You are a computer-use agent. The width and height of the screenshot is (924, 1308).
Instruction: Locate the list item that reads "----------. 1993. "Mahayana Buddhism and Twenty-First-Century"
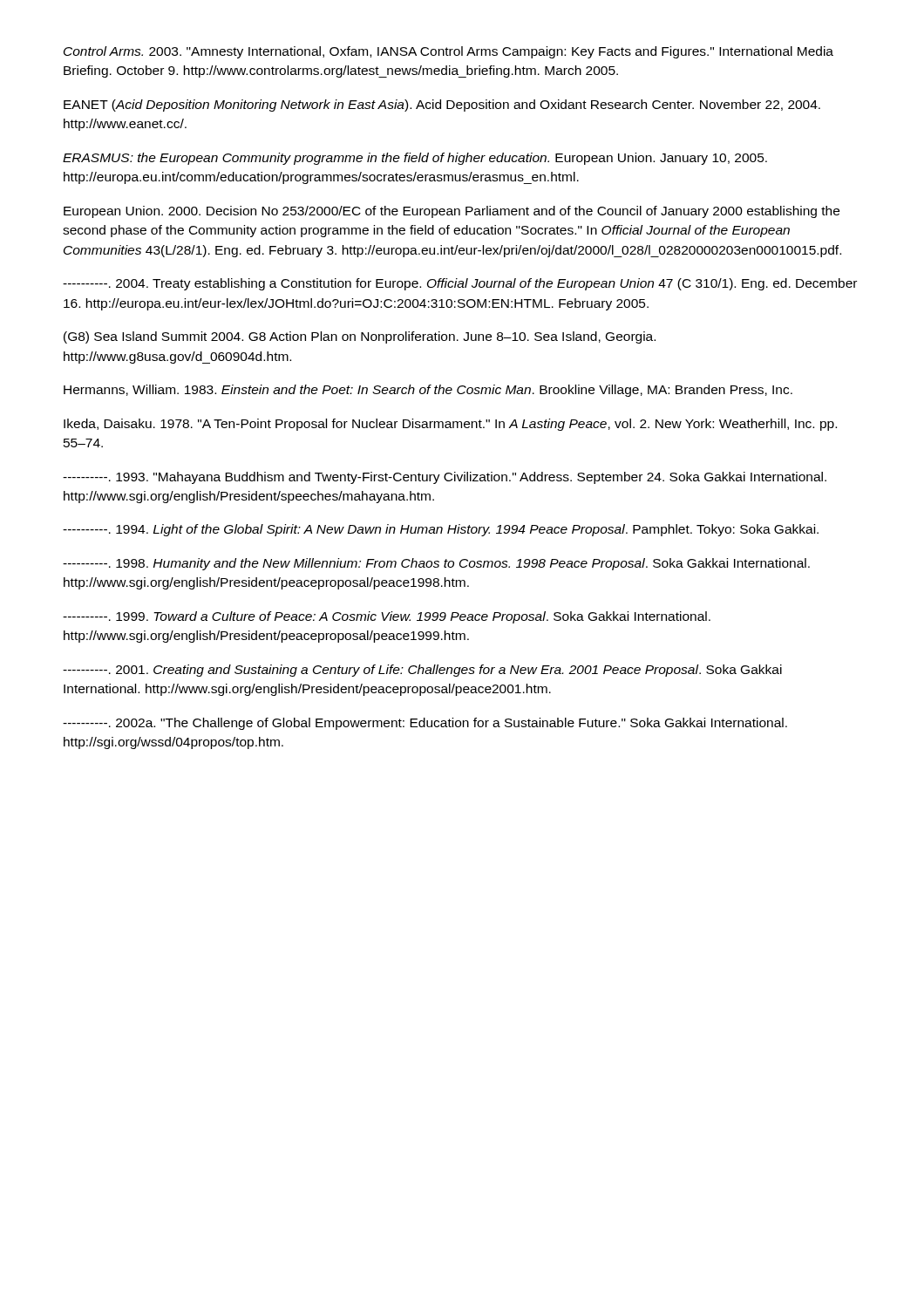pos(445,486)
